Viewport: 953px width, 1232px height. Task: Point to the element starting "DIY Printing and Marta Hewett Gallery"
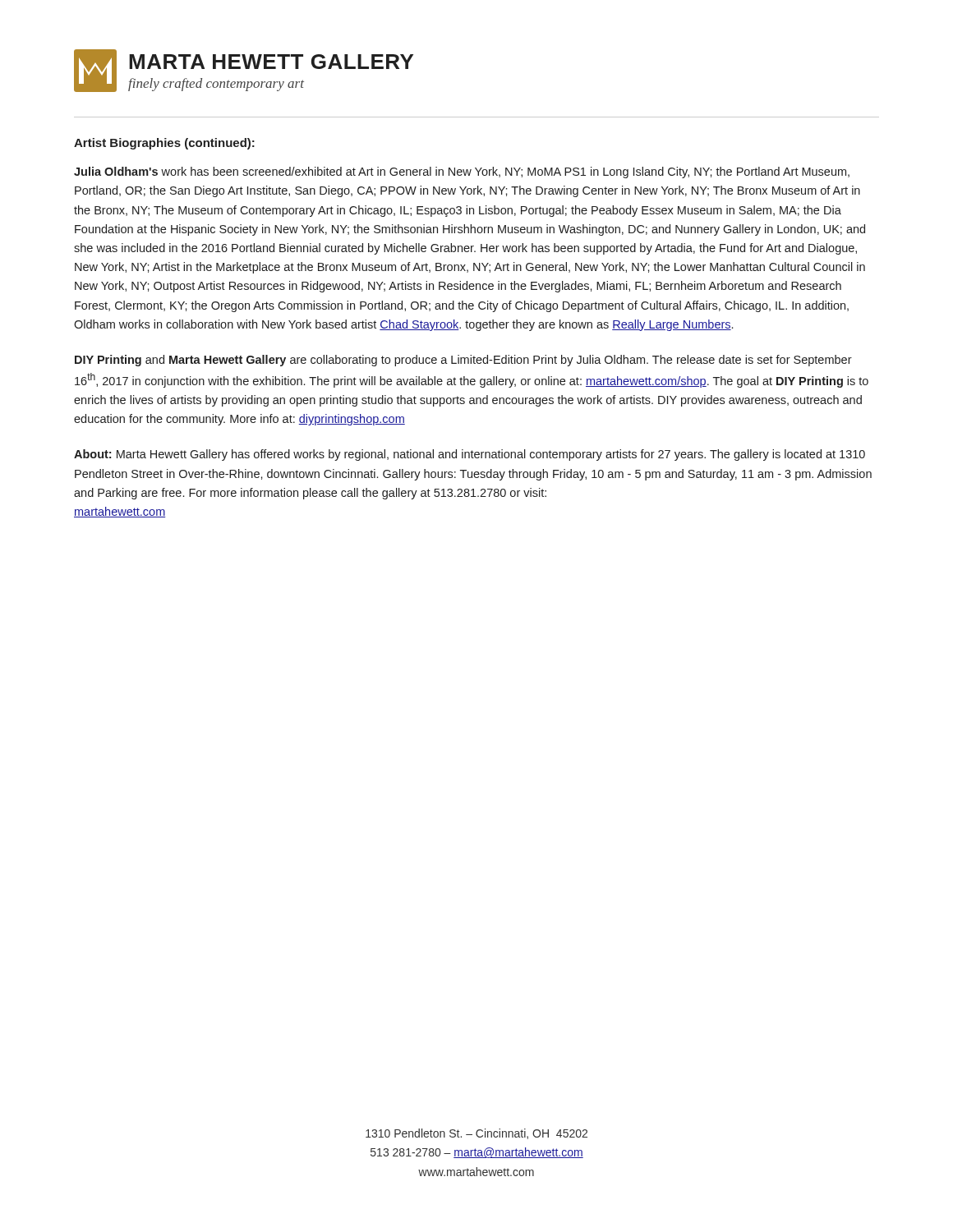point(471,389)
